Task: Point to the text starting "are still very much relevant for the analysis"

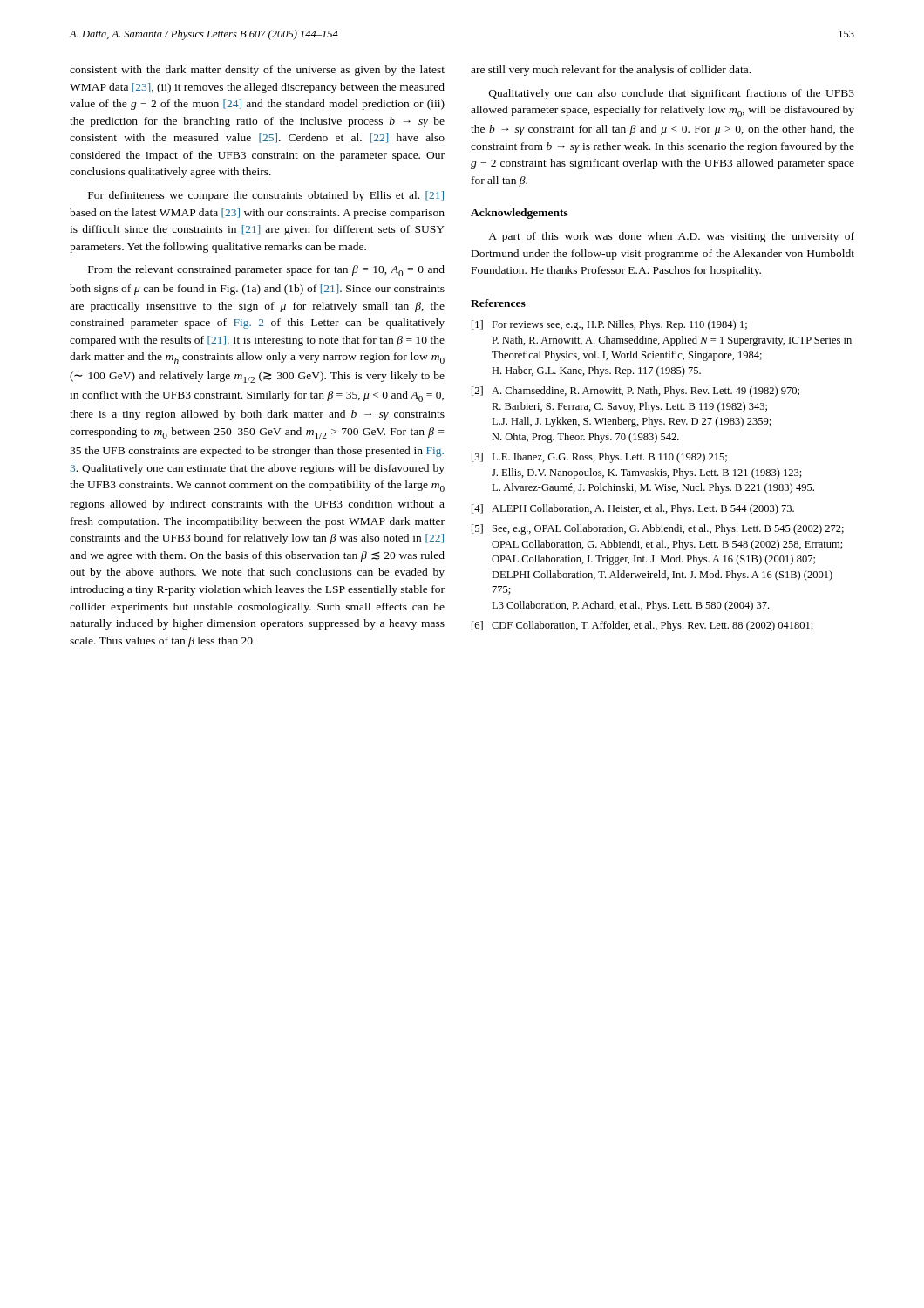Action: [662, 70]
